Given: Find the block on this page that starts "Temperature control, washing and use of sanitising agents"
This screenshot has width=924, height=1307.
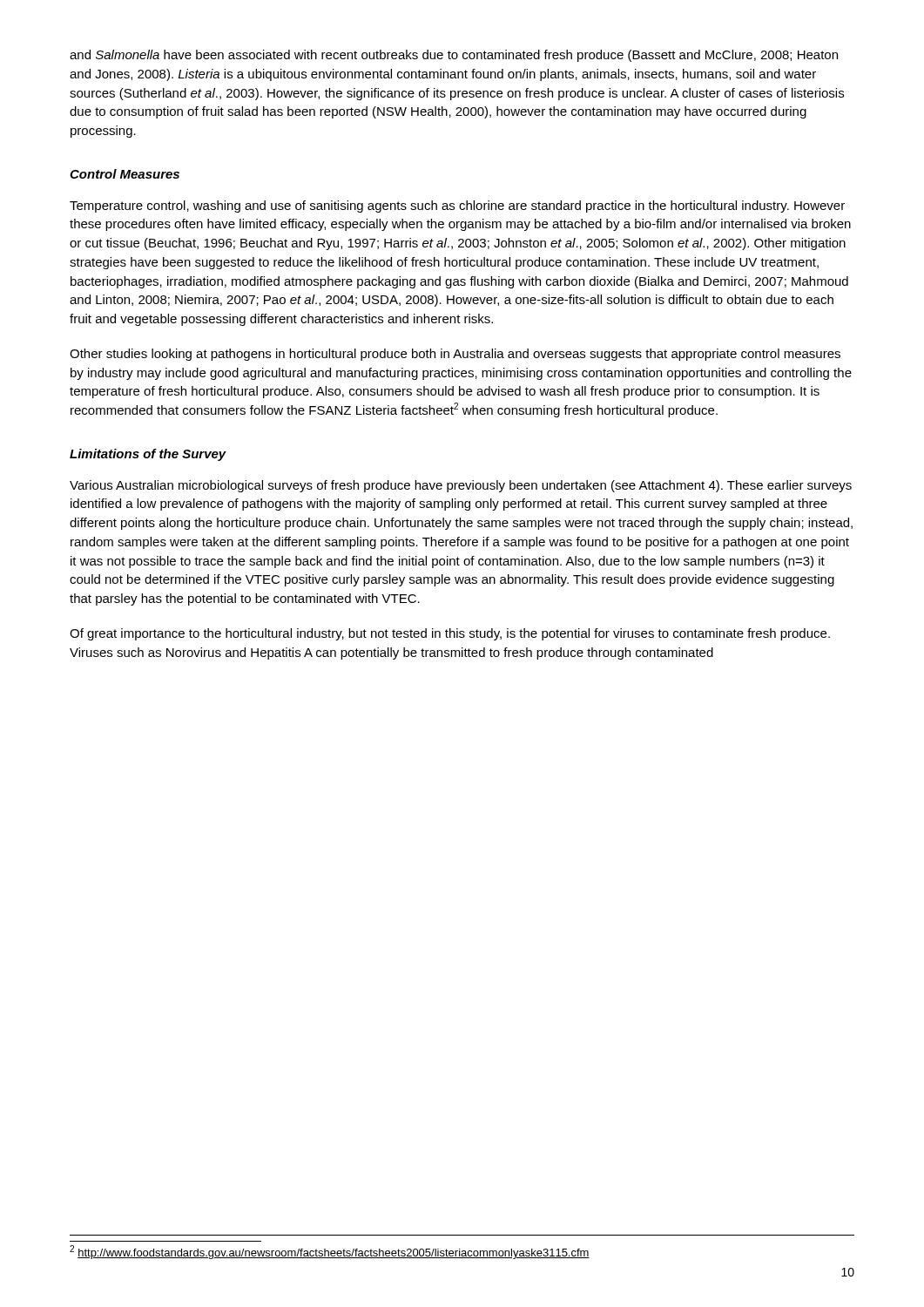Looking at the screenshot, I should click(462, 262).
